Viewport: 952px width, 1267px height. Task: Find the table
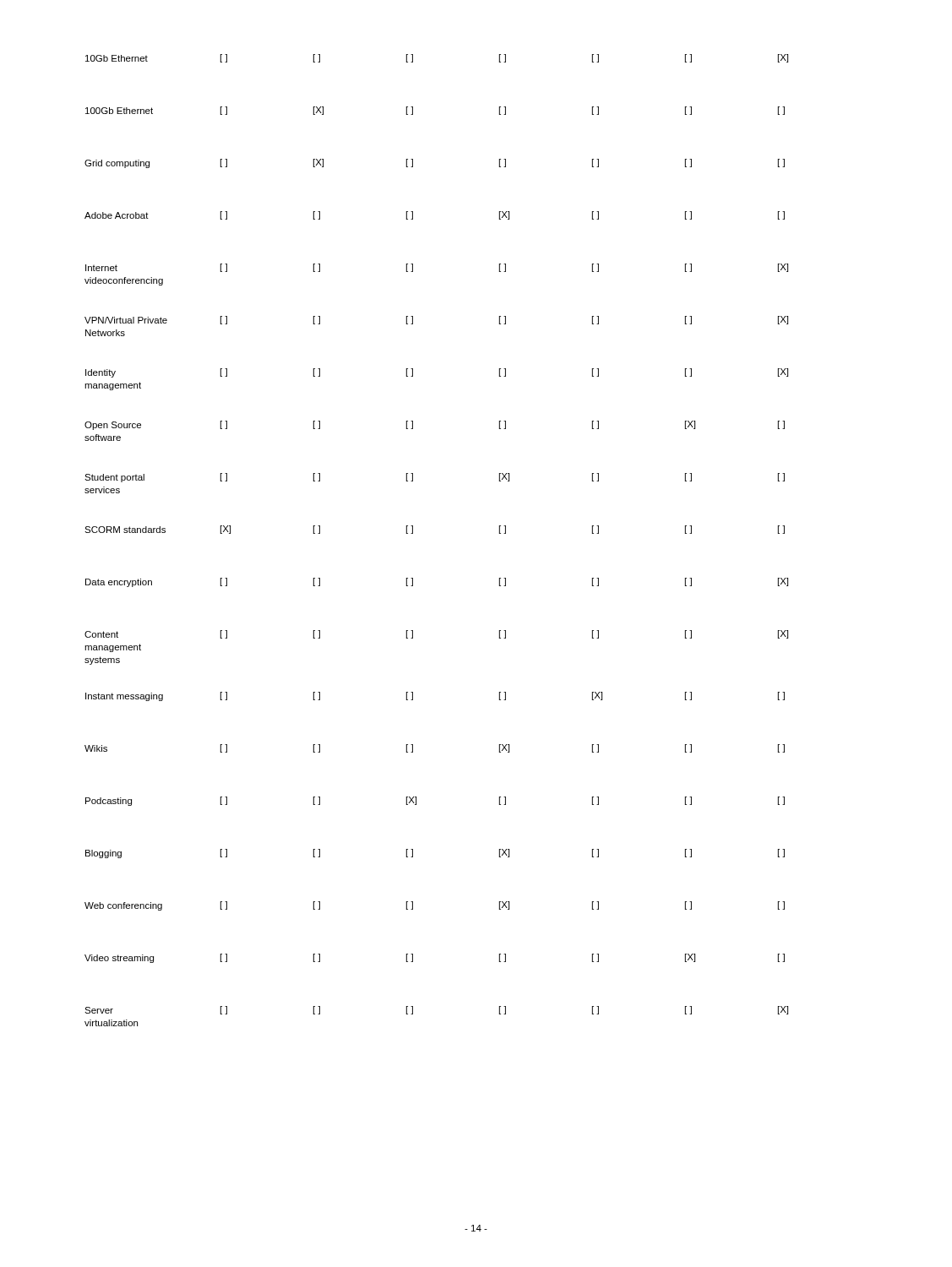click(x=493, y=542)
